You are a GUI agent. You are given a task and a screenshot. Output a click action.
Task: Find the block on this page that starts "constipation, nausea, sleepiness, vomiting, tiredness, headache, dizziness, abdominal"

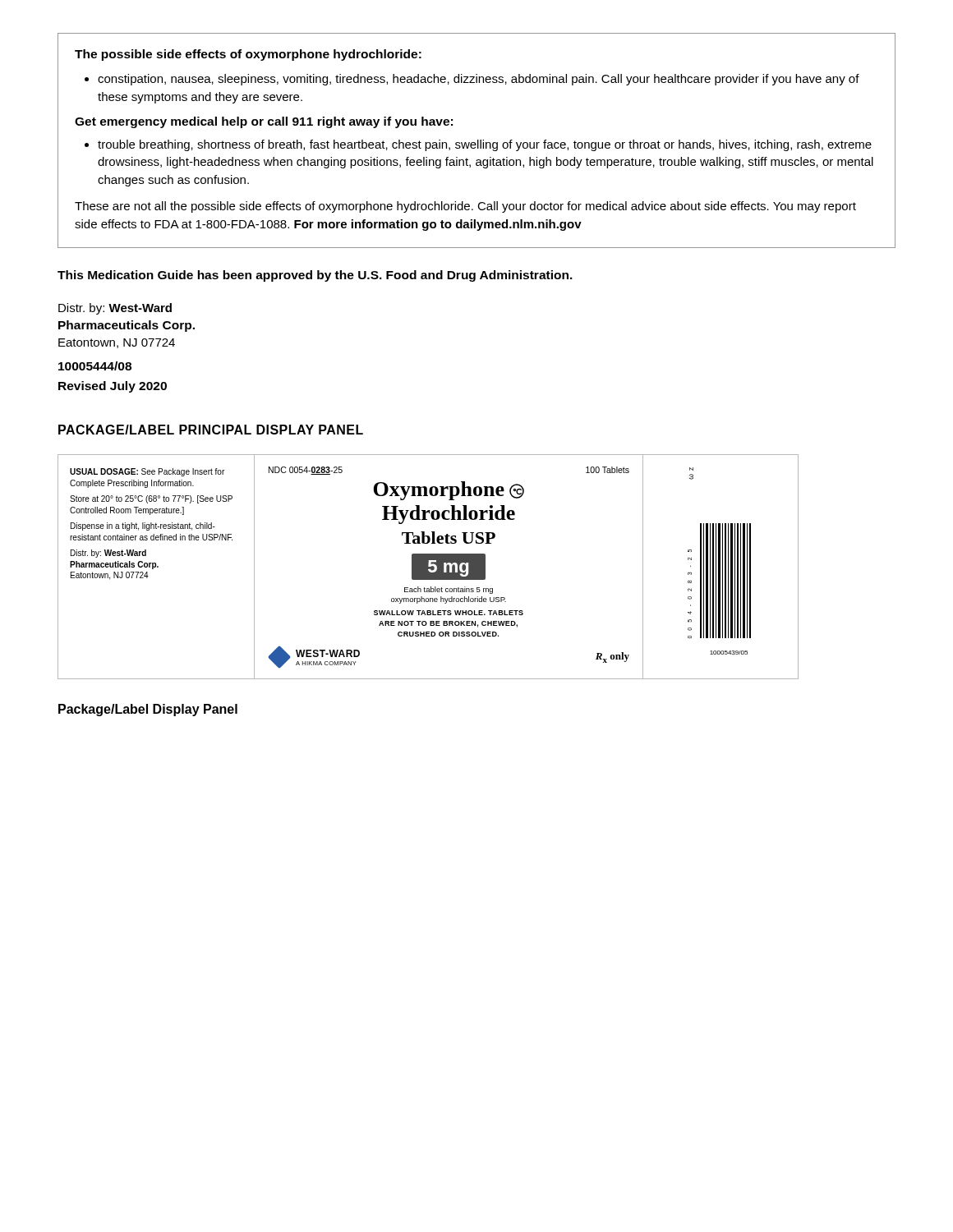(476, 88)
